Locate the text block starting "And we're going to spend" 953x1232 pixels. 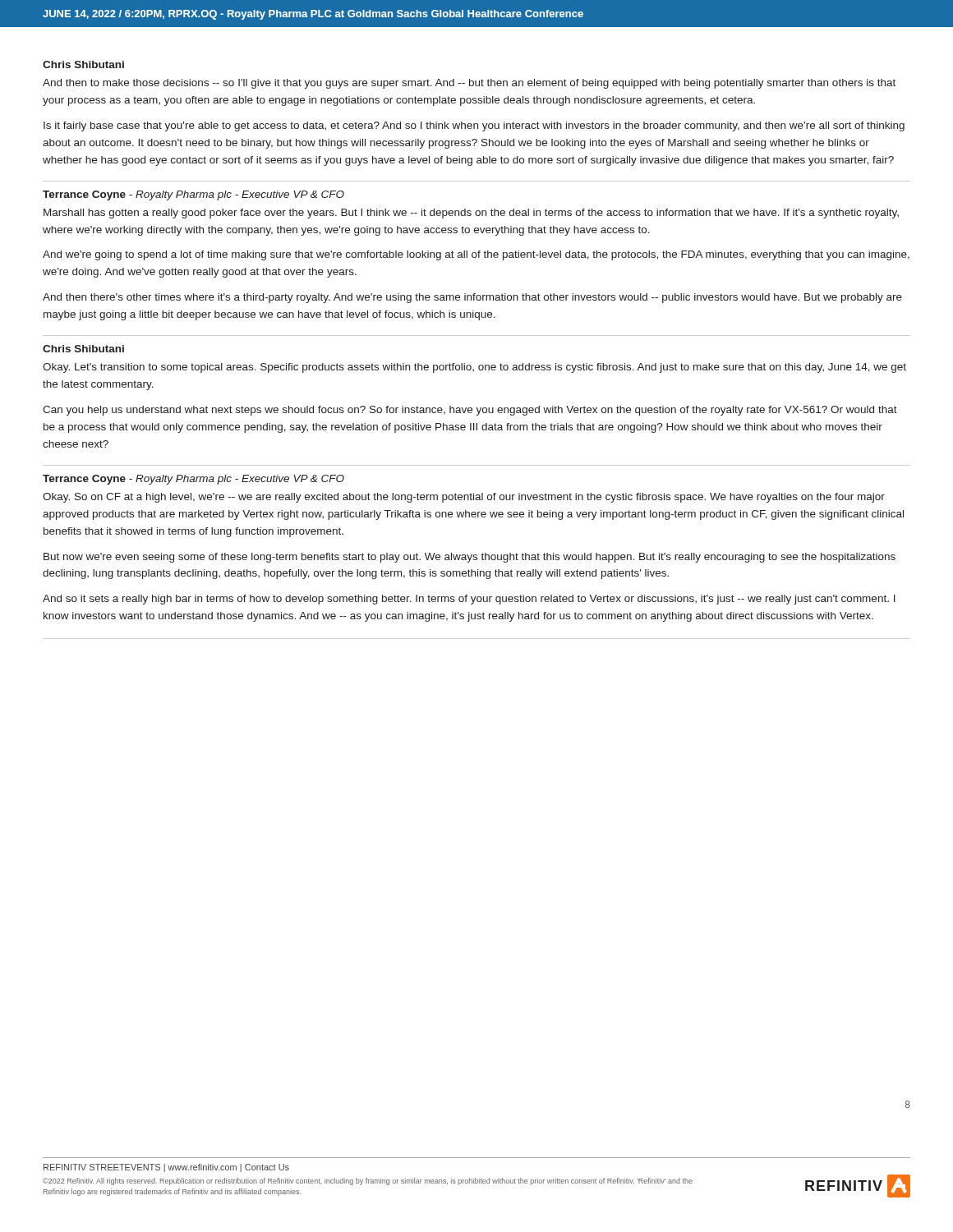(476, 263)
